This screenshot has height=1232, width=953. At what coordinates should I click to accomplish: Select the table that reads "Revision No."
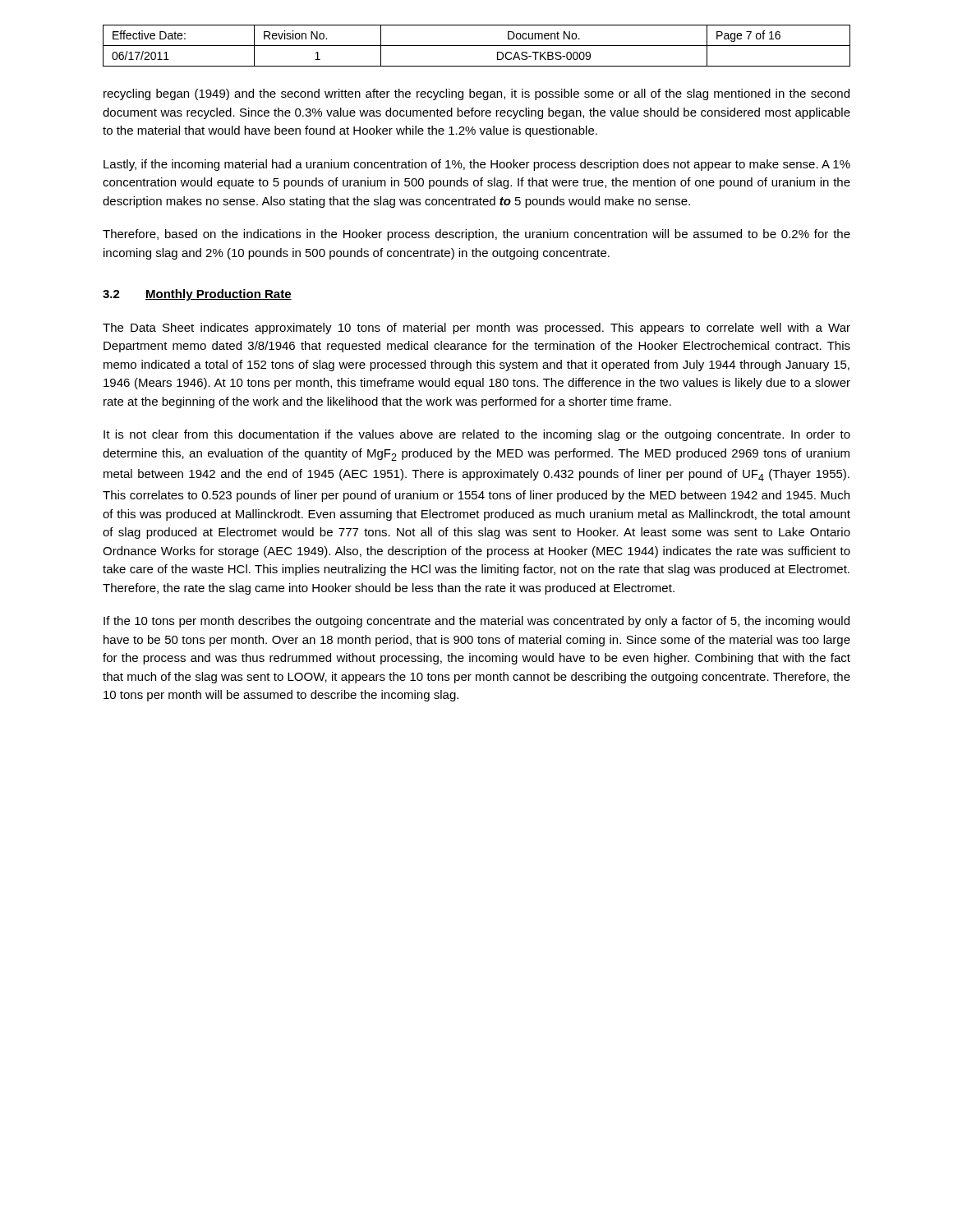point(476,46)
